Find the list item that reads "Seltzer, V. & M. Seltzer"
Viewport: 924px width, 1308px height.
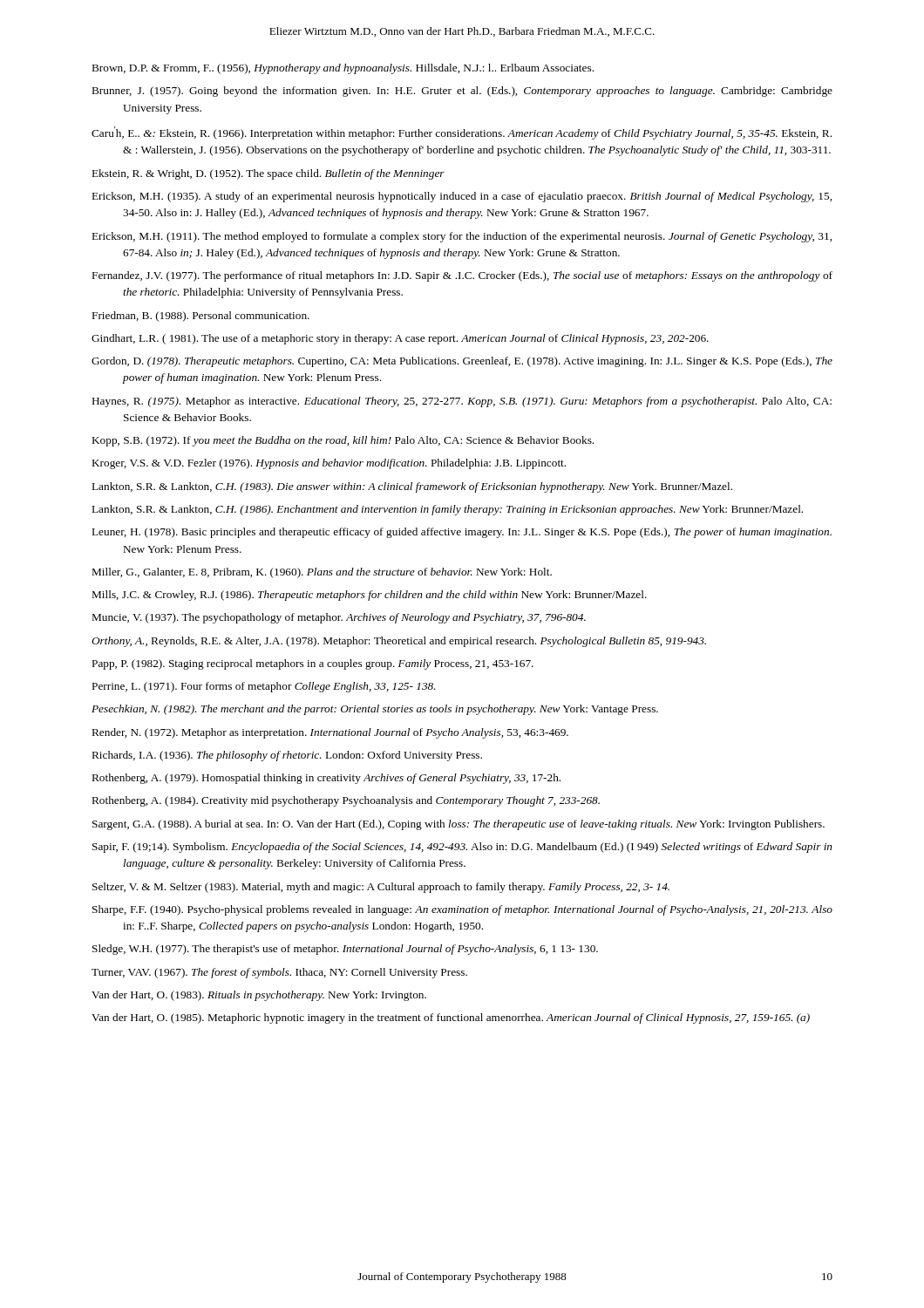click(x=381, y=886)
